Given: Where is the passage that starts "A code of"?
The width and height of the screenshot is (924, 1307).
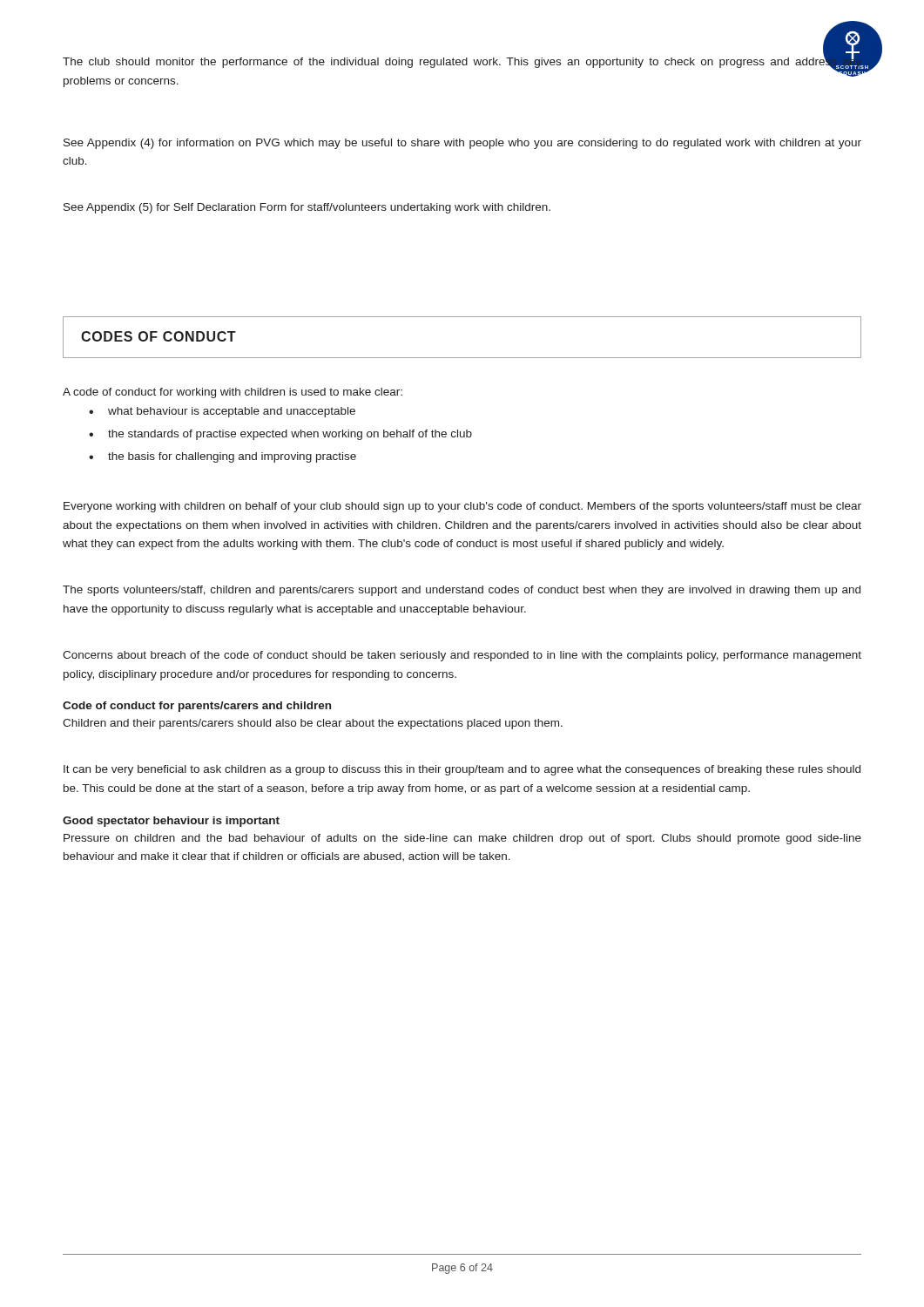Looking at the screenshot, I should (x=233, y=393).
